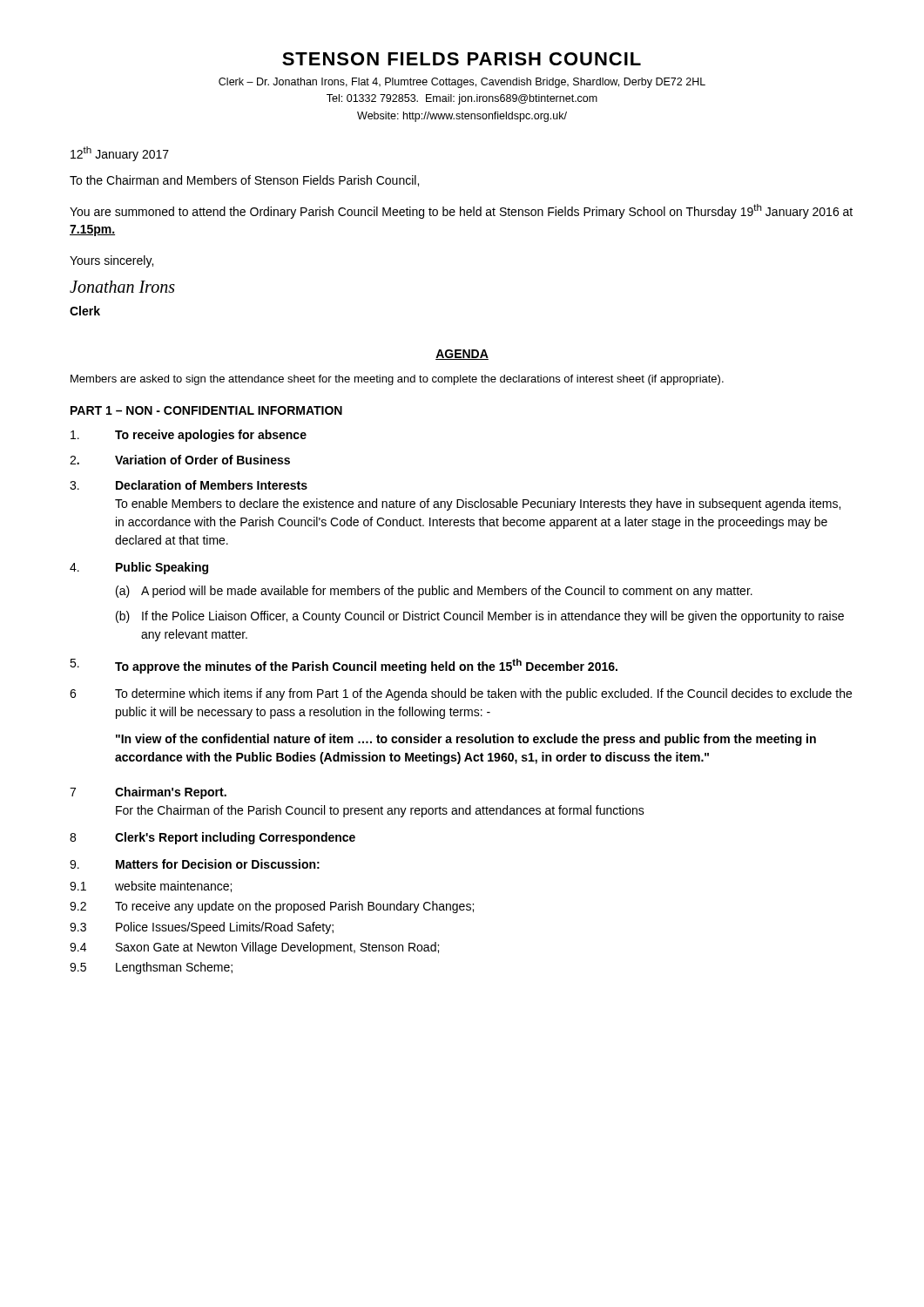Find the text with the text "12th January 2017"
This screenshot has height=1307, width=924.
click(119, 152)
